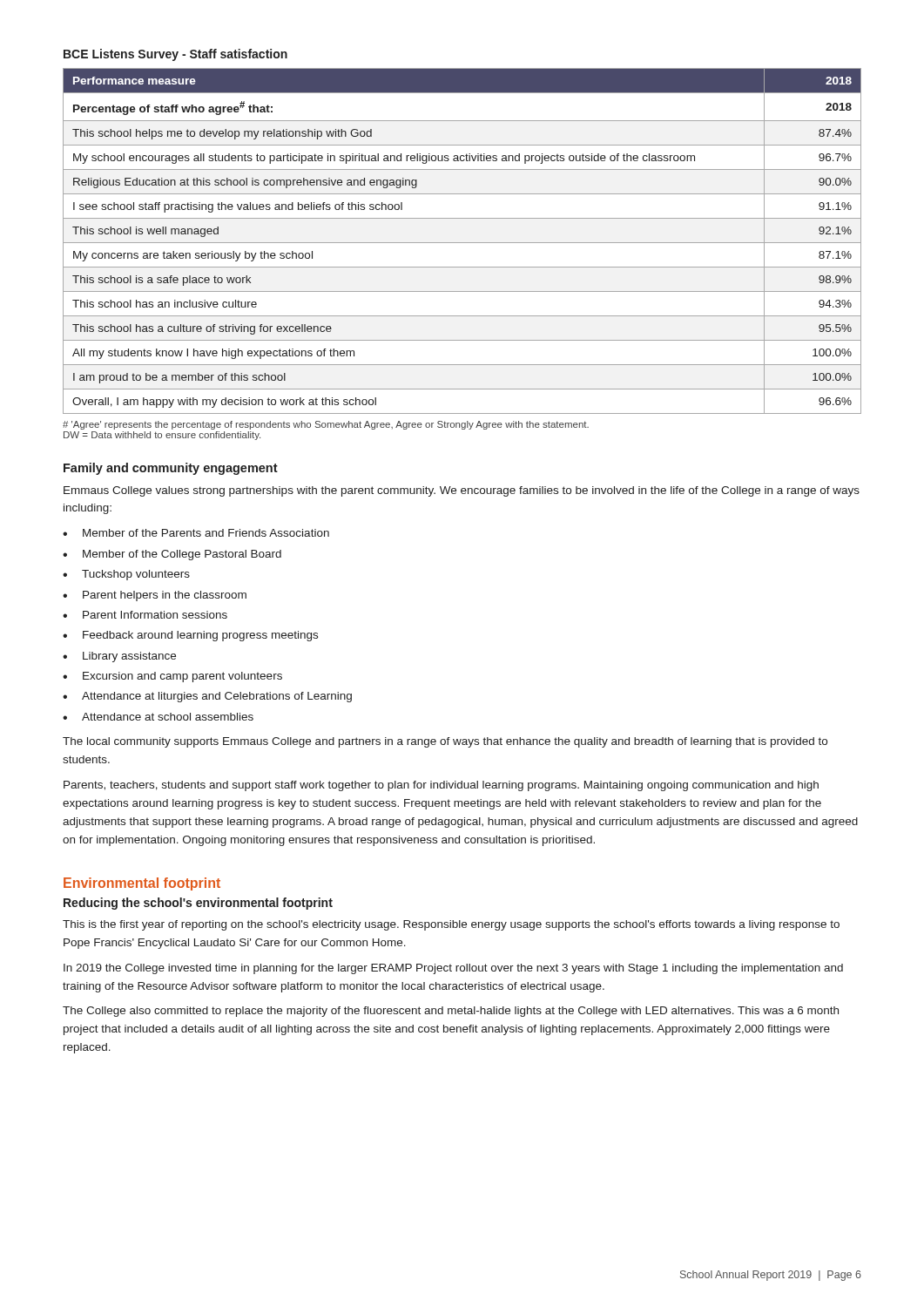Click on the region starting "• Library assistance"
Viewport: 924px width, 1307px height.
pyautogui.click(x=120, y=657)
